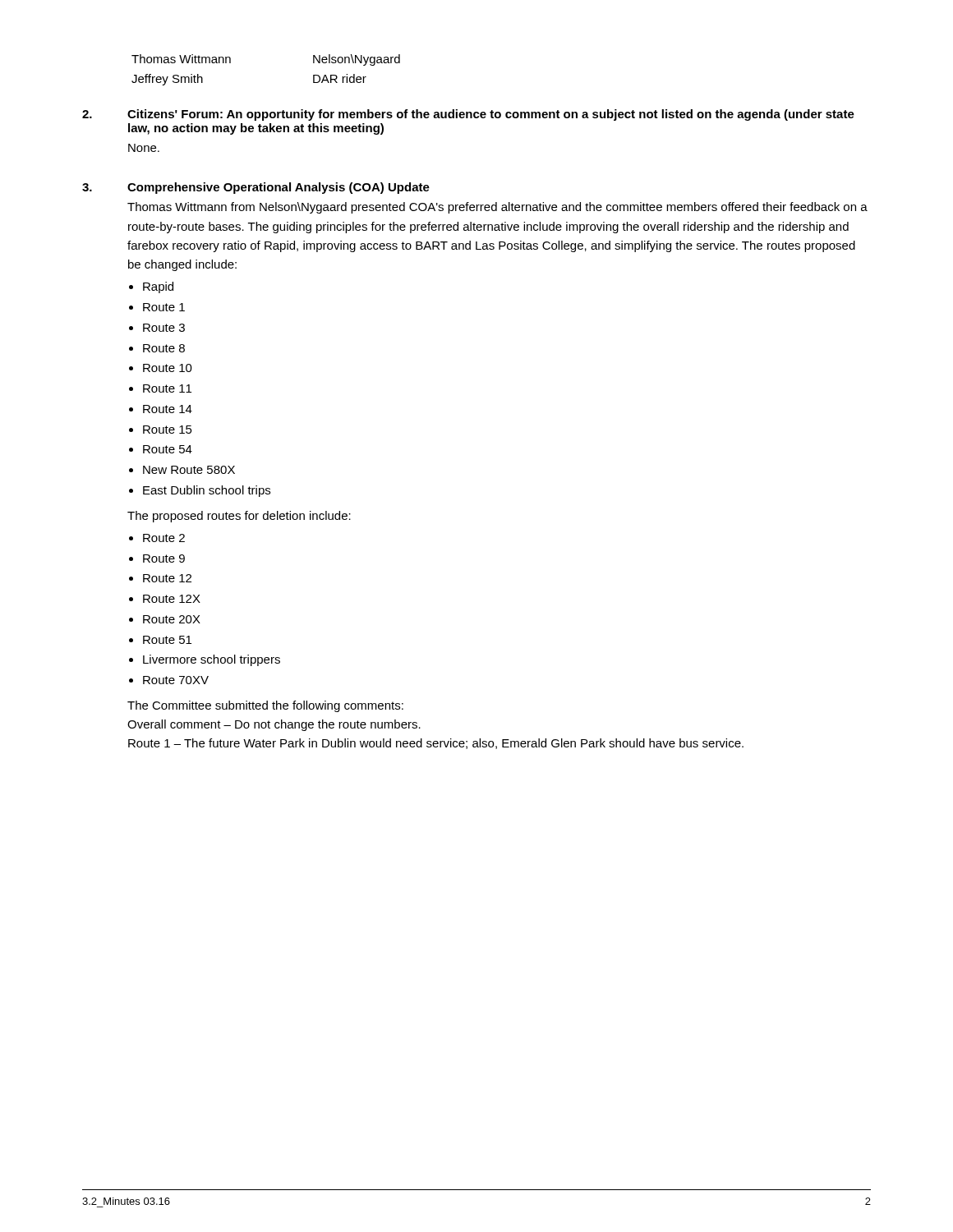The height and width of the screenshot is (1232, 953).
Task: Locate the text "Route 51"
Action: (x=167, y=639)
